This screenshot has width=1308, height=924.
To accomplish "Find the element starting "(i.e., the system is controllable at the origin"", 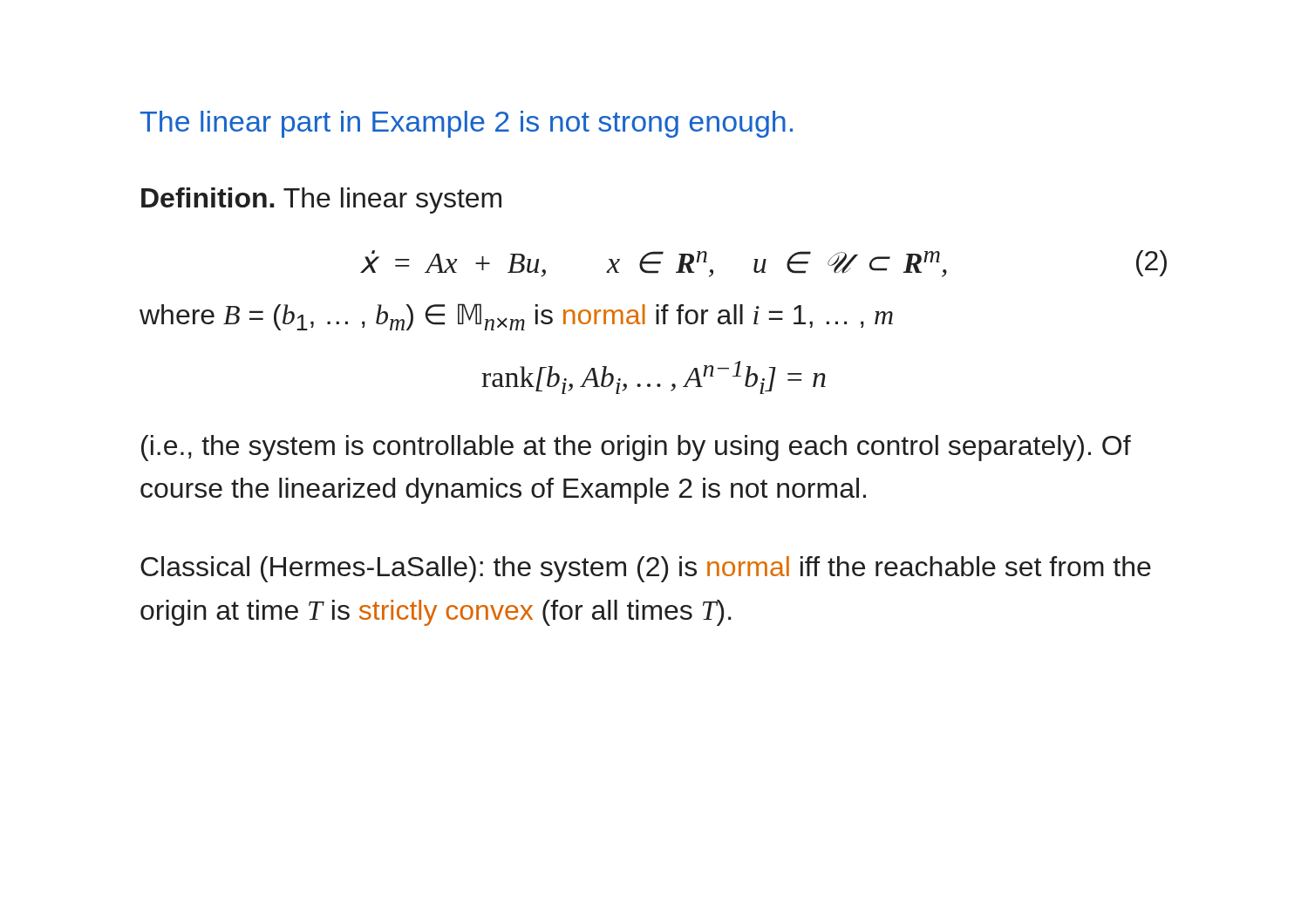I will pos(635,467).
